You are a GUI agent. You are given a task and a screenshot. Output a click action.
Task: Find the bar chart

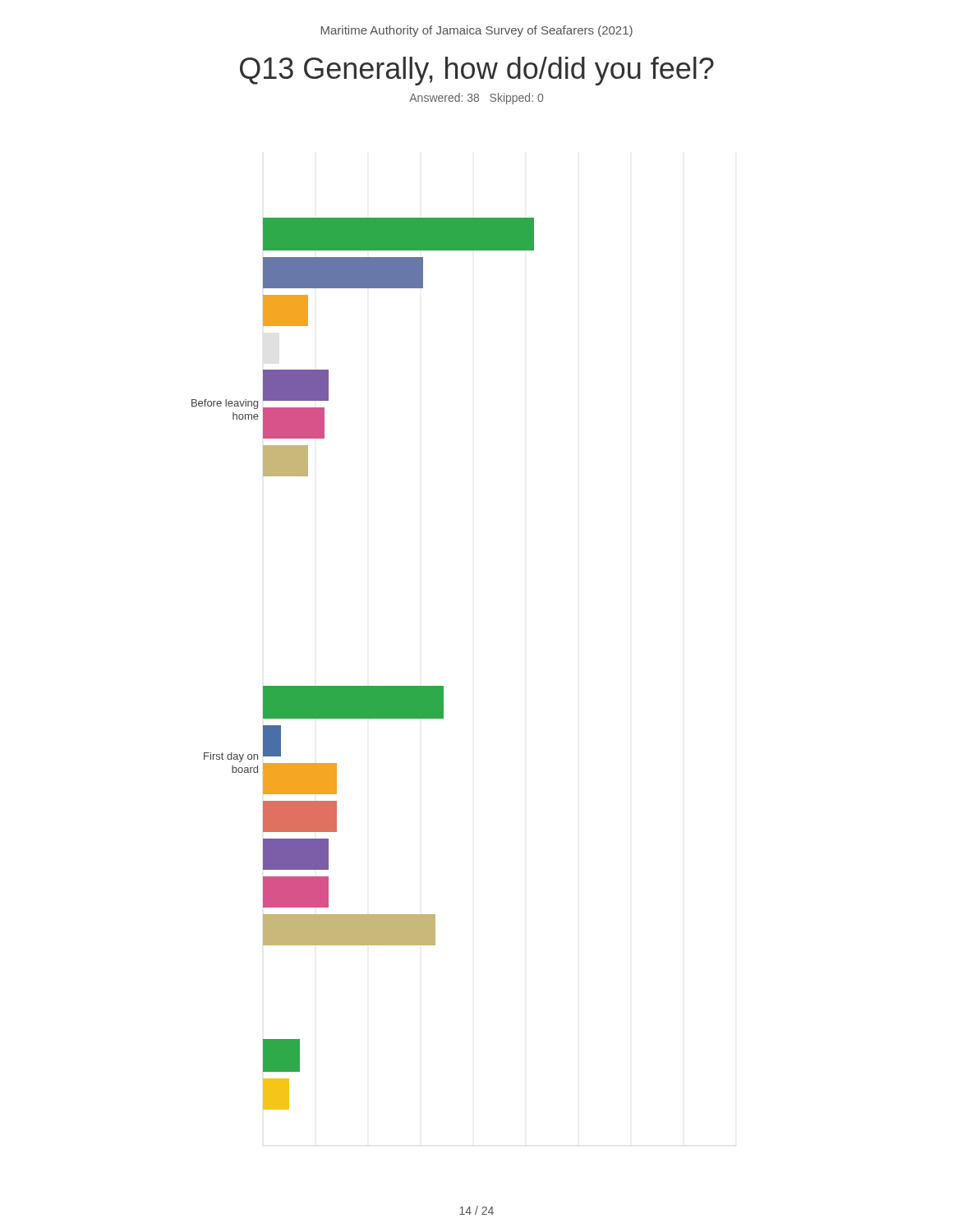click(x=476, y=657)
